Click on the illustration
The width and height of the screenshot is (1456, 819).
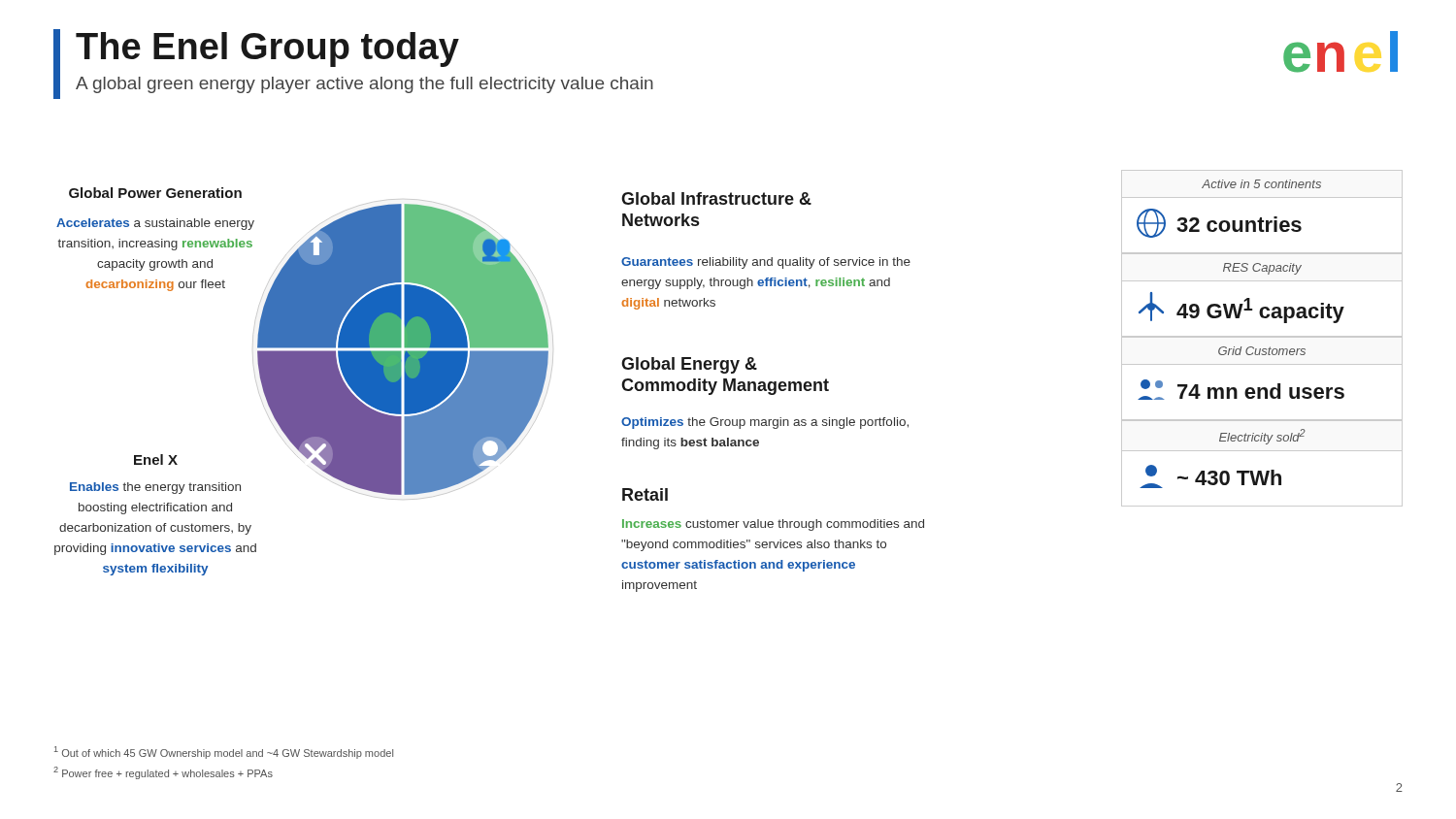coord(403,349)
